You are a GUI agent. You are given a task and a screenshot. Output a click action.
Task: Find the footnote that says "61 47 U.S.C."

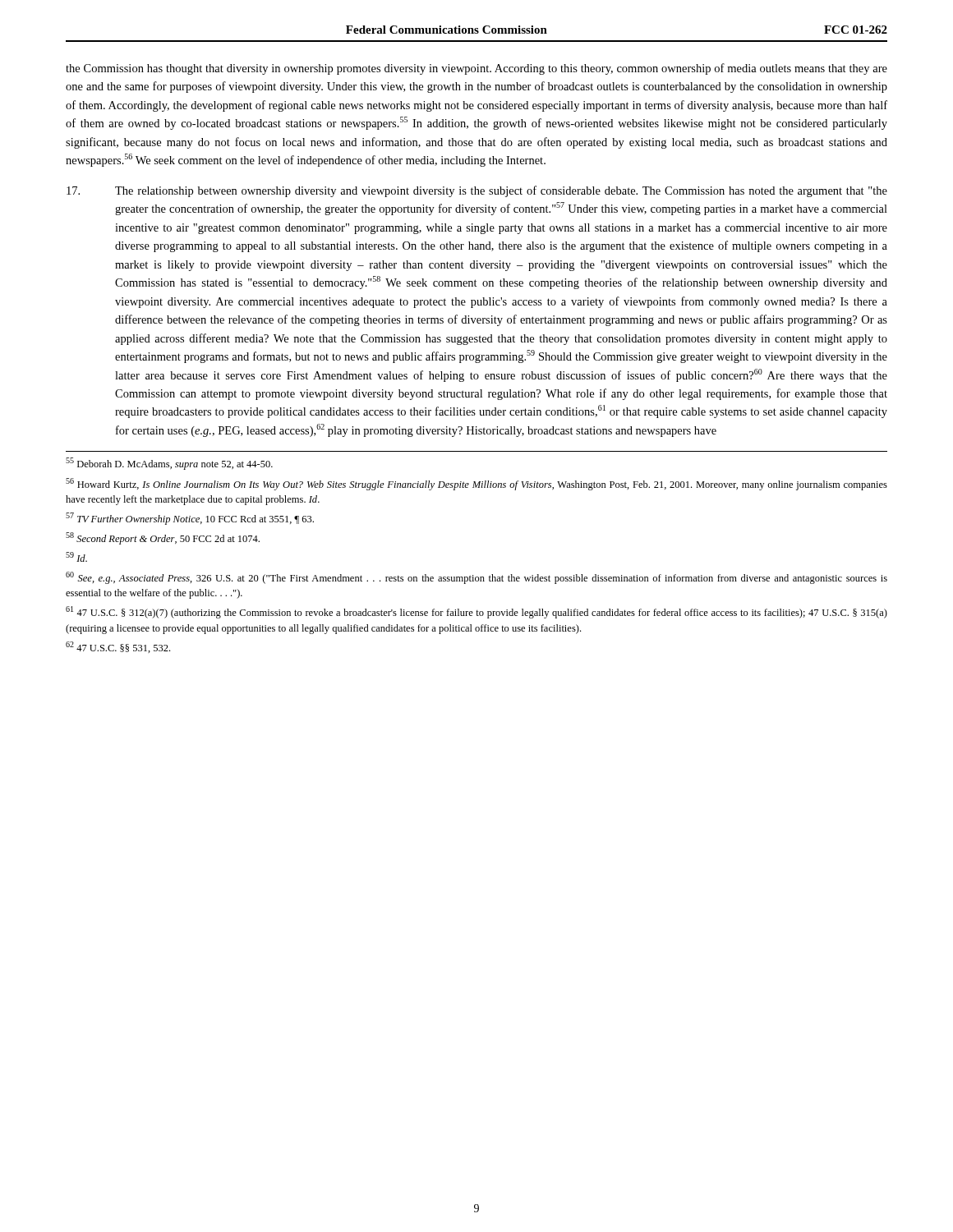(476, 620)
